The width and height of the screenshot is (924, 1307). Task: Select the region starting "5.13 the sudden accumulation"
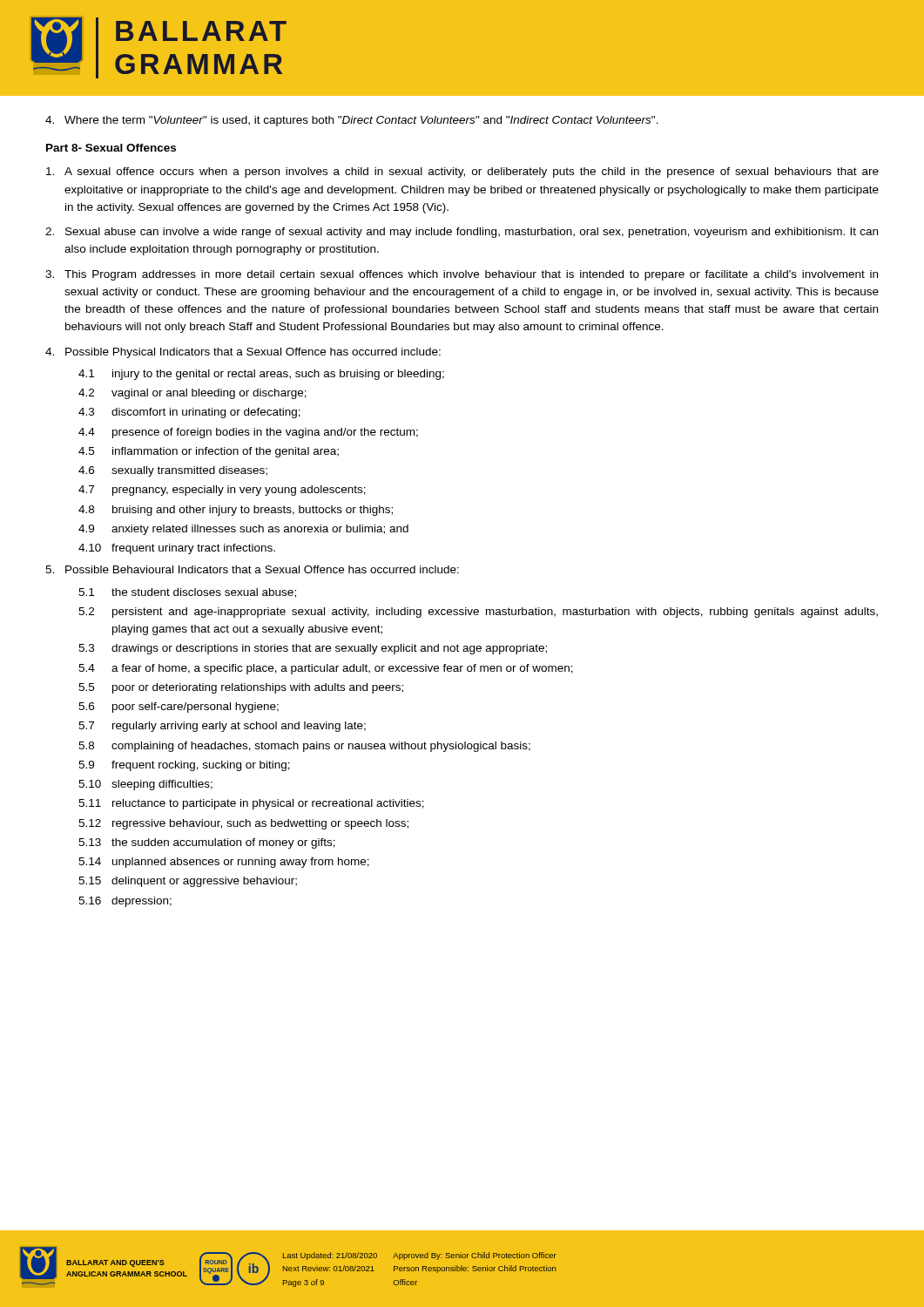click(207, 843)
